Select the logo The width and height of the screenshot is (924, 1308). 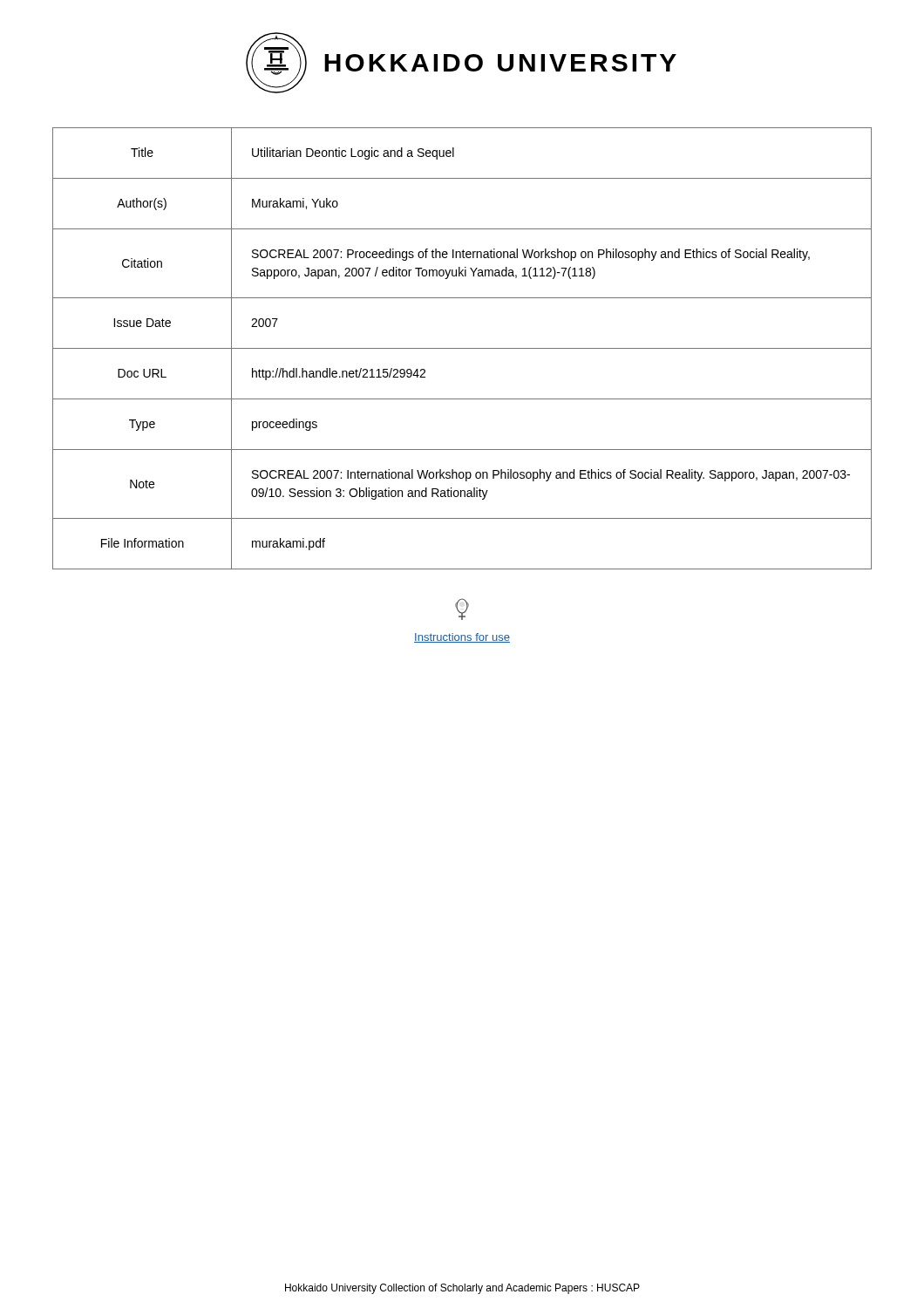[462, 56]
